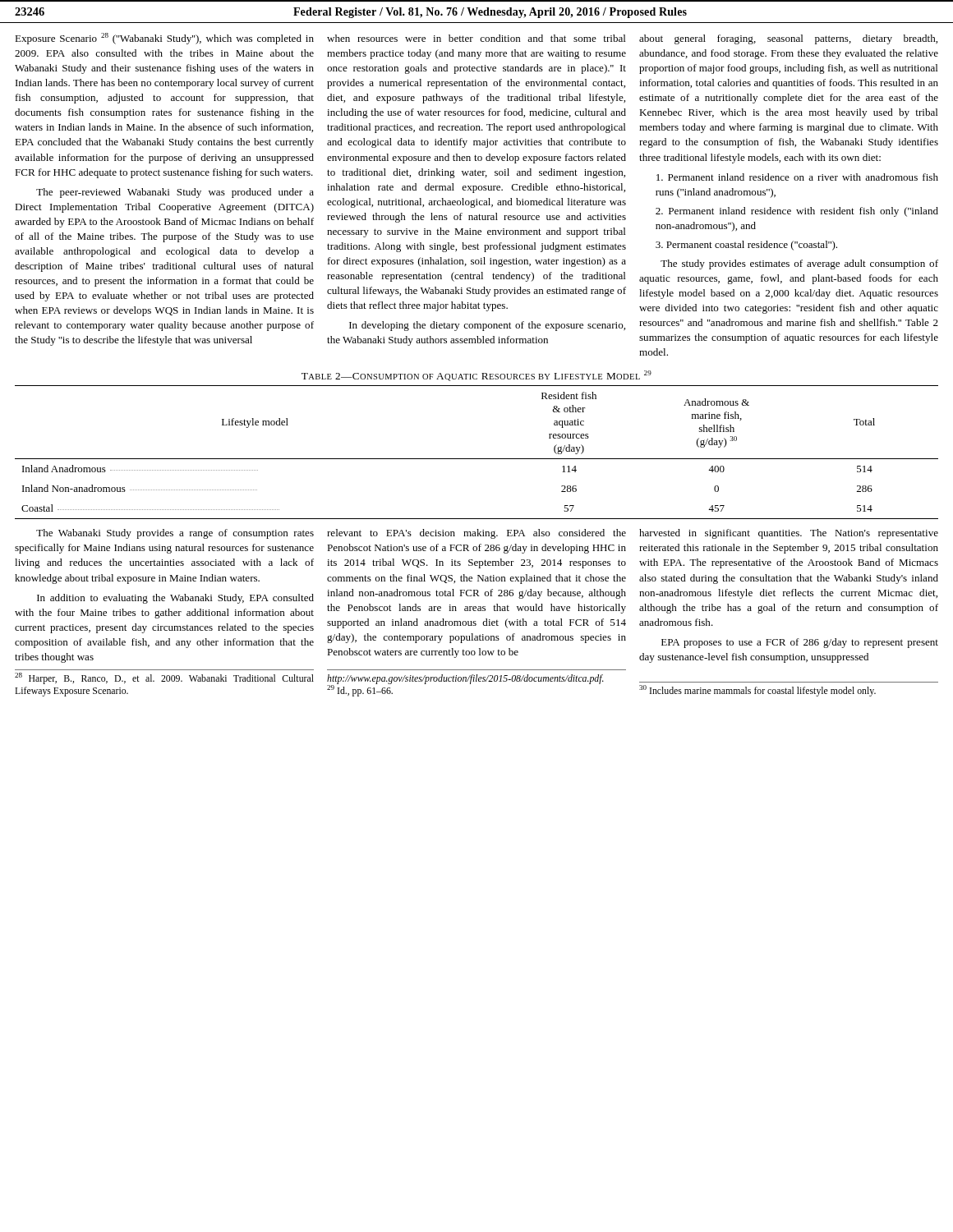Viewport: 953px width, 1232px height.
Task: Point to the element starting "Permanent inland residence on a river with"
Action: [797, 184]
